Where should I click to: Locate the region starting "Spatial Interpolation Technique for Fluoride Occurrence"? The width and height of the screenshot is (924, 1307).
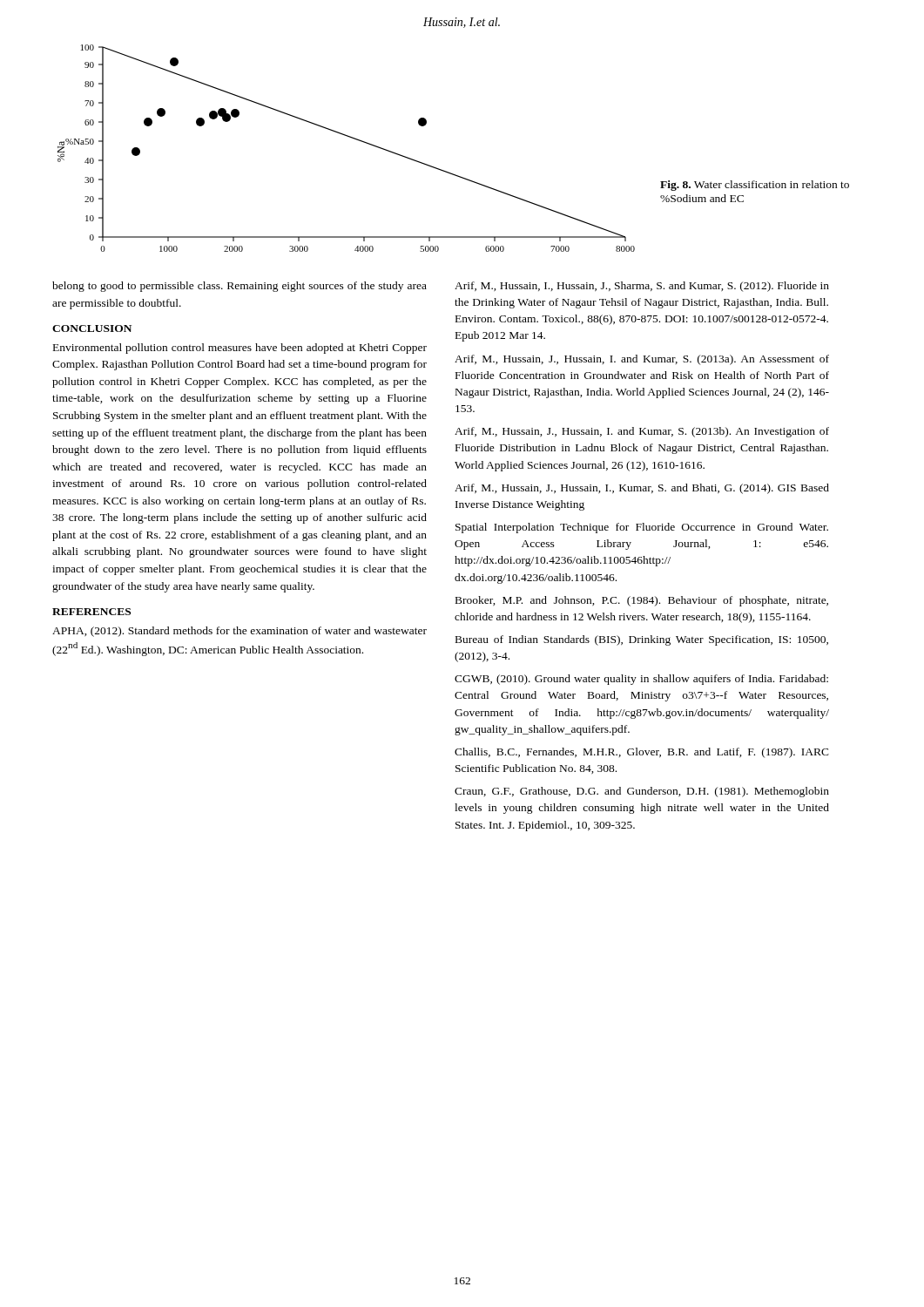[642, 552]
